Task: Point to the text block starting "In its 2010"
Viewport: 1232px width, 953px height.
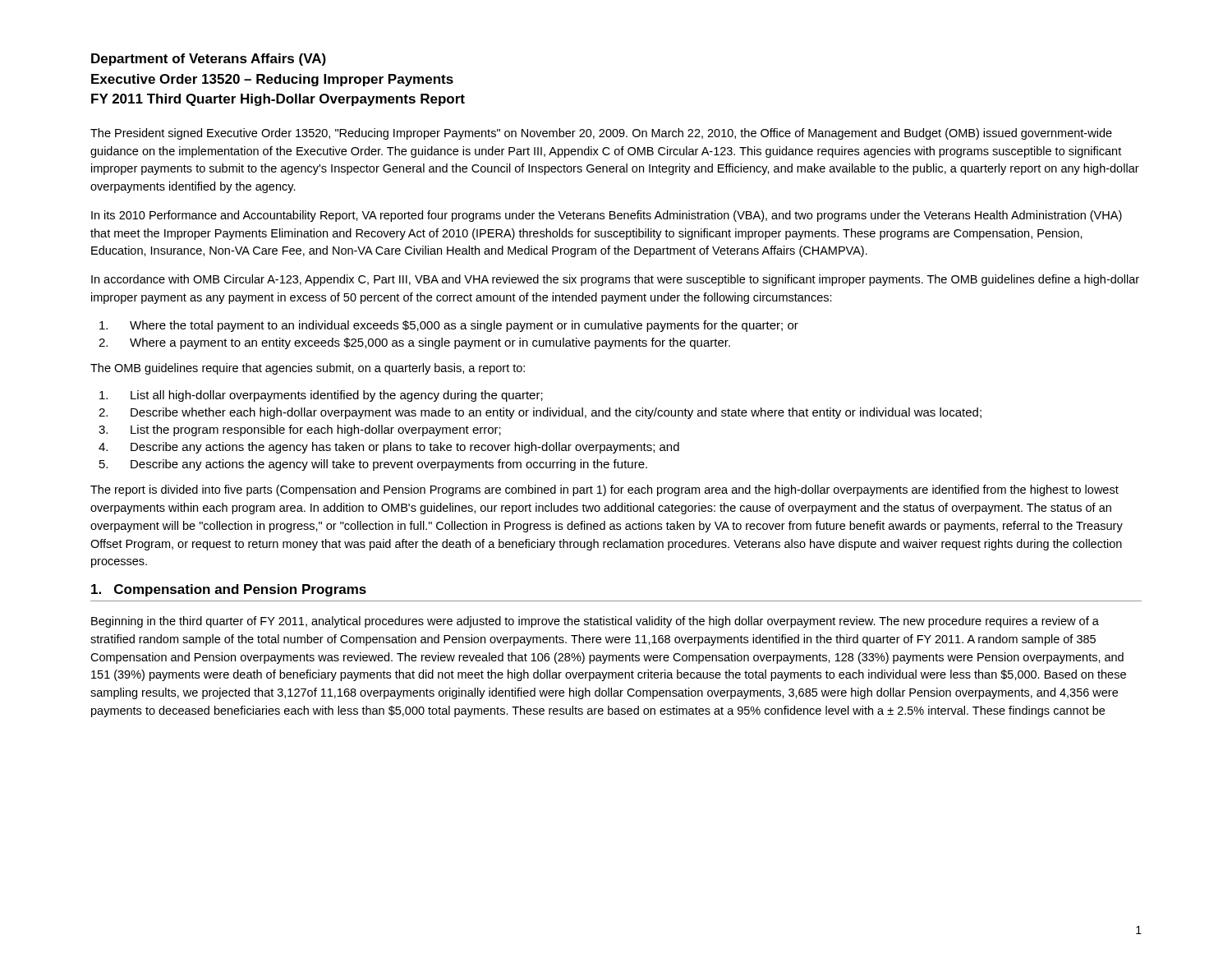Action: tap(616, 234)
